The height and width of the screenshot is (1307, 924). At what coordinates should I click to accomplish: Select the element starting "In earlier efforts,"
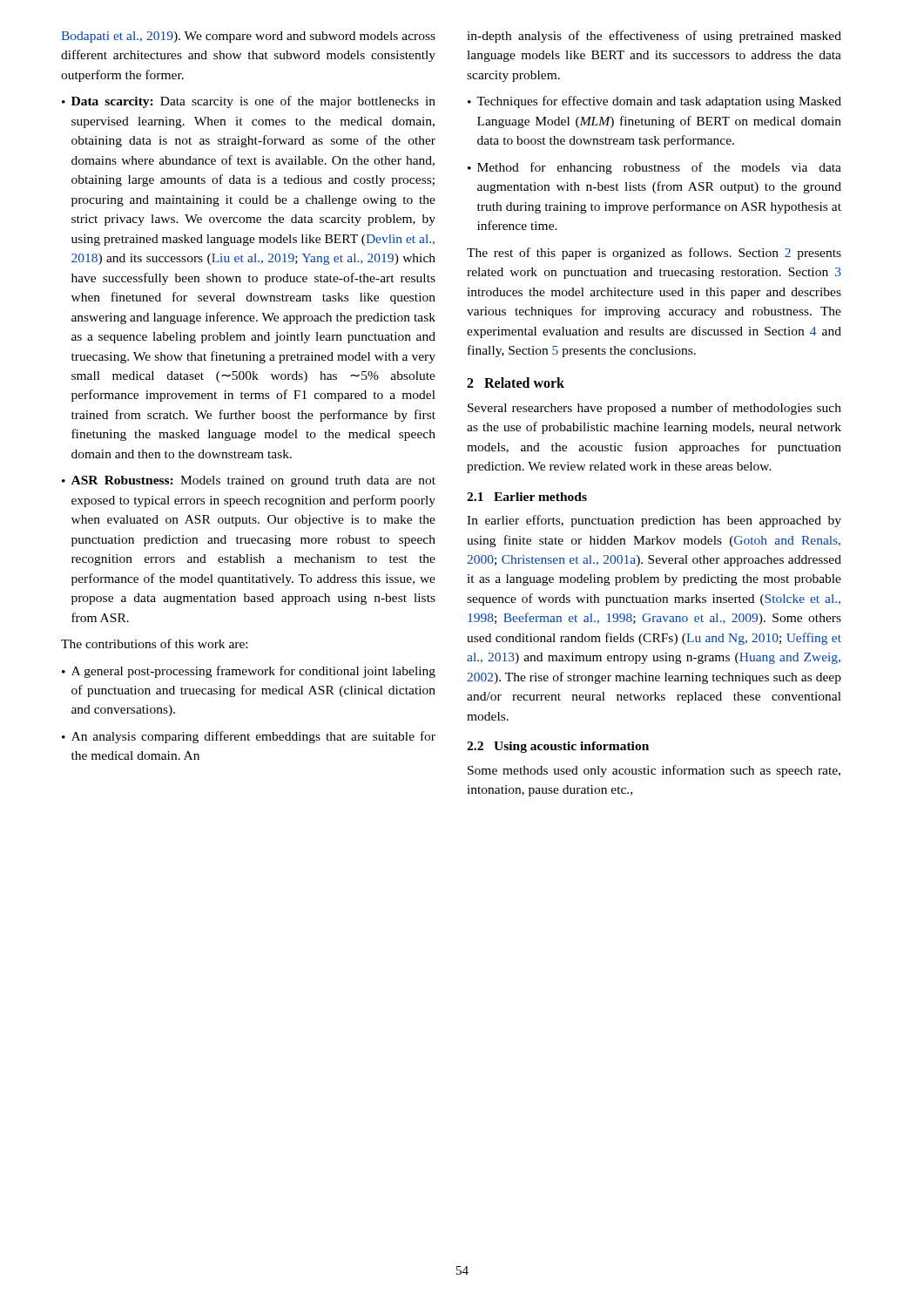tap(654, 618)
